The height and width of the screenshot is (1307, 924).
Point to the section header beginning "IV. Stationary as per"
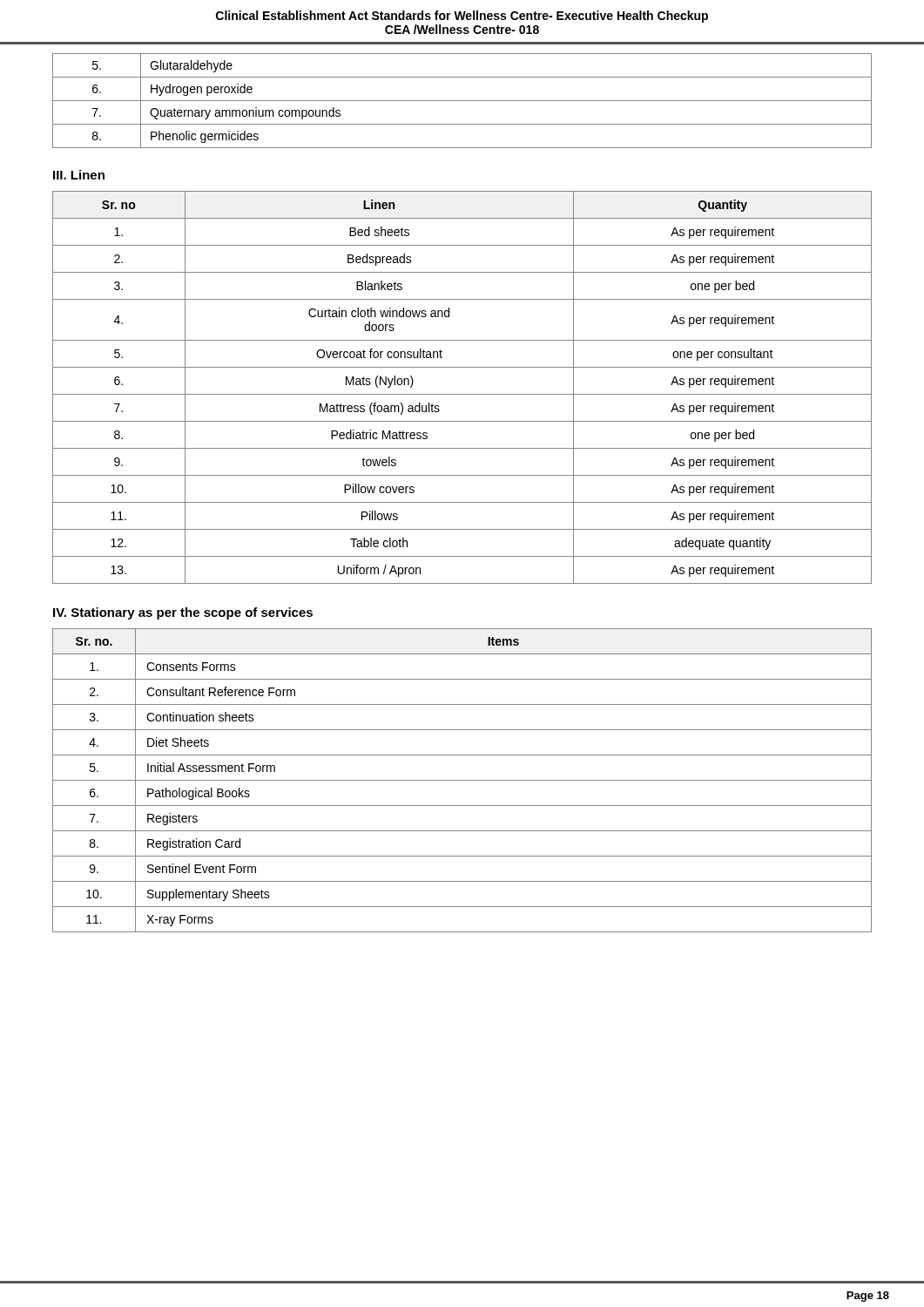(183, 612)
